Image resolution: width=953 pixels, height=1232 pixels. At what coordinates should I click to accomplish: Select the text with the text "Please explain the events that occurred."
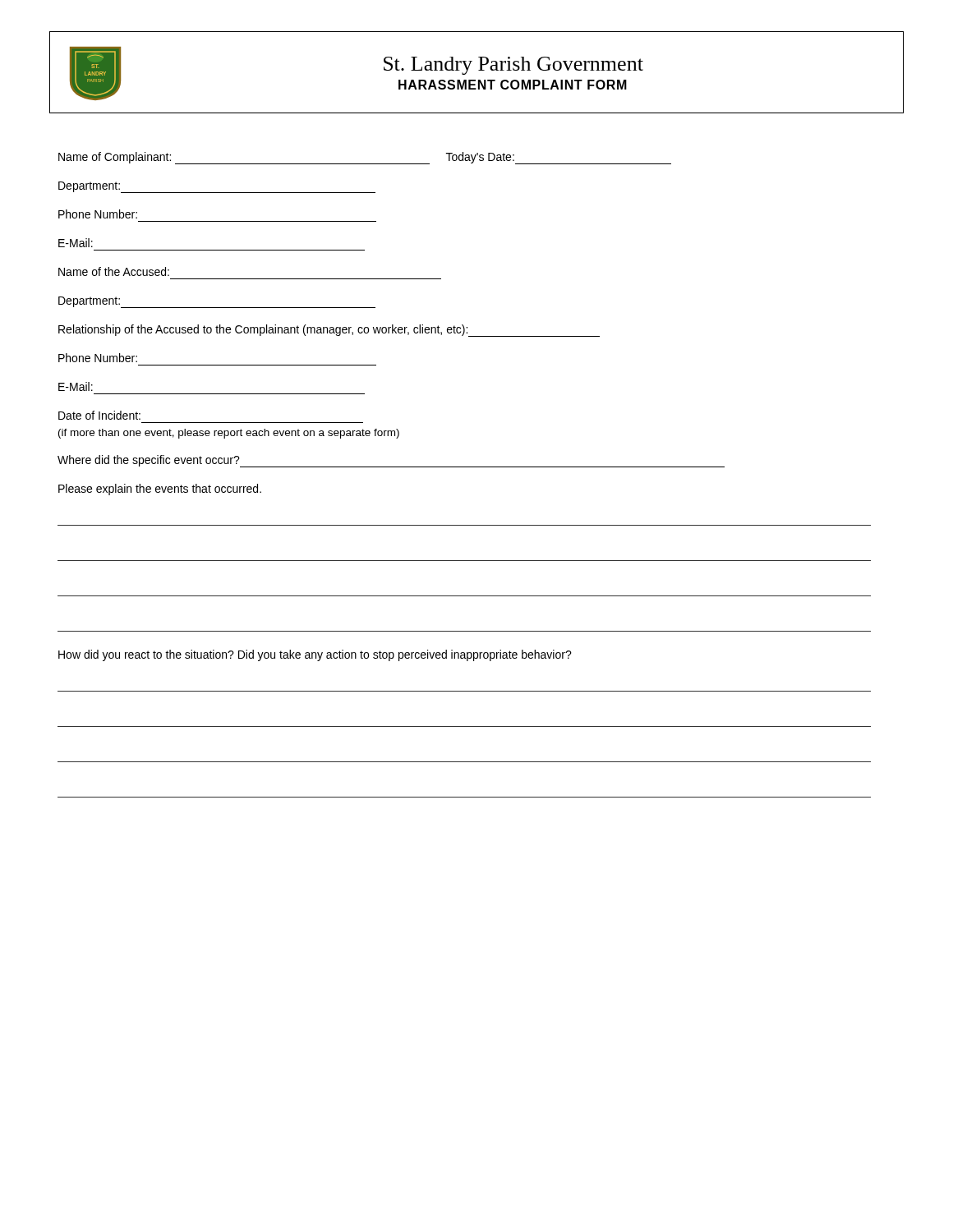[x=160, y=489]
